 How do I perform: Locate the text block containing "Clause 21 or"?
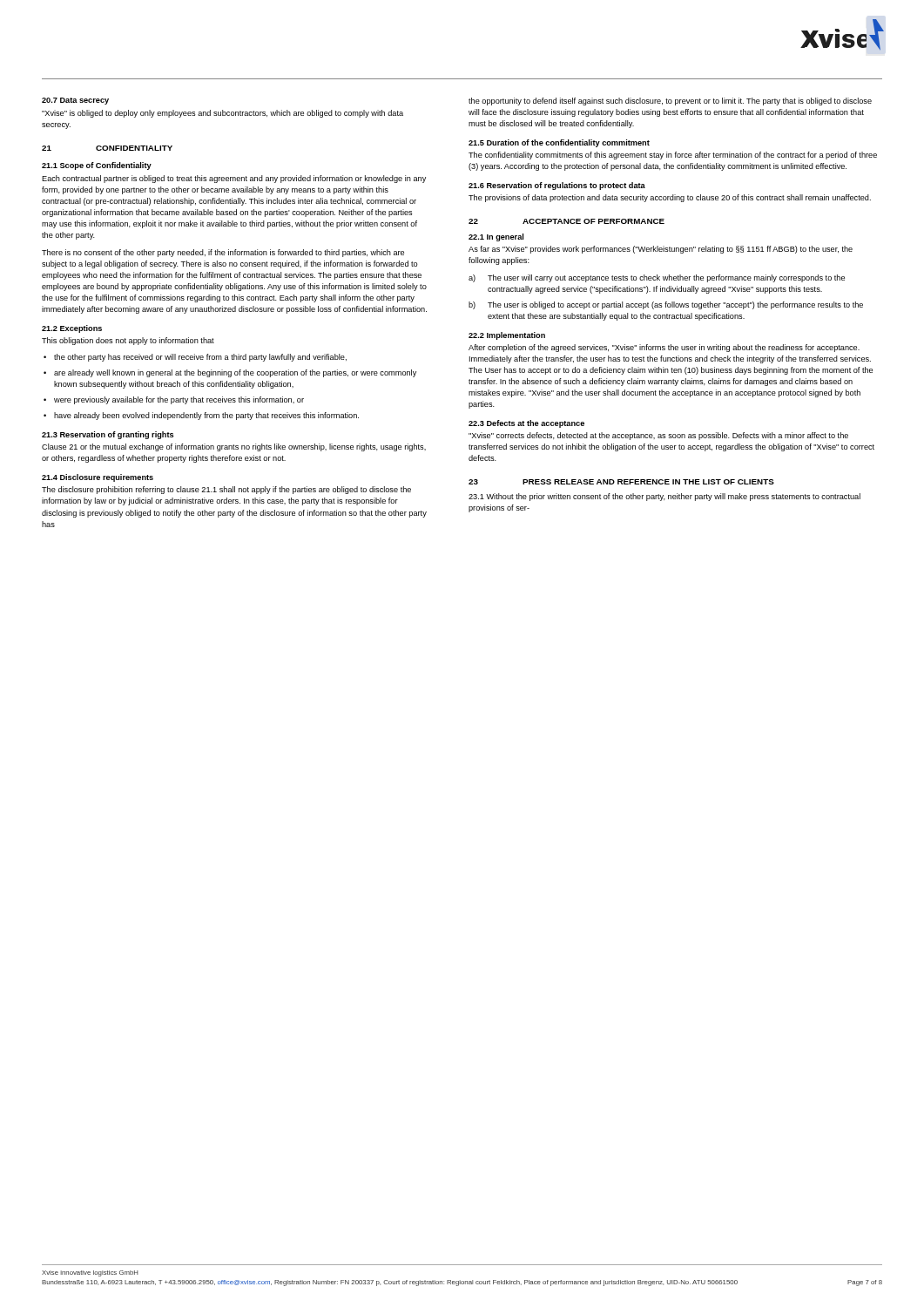tap(236, 453)
